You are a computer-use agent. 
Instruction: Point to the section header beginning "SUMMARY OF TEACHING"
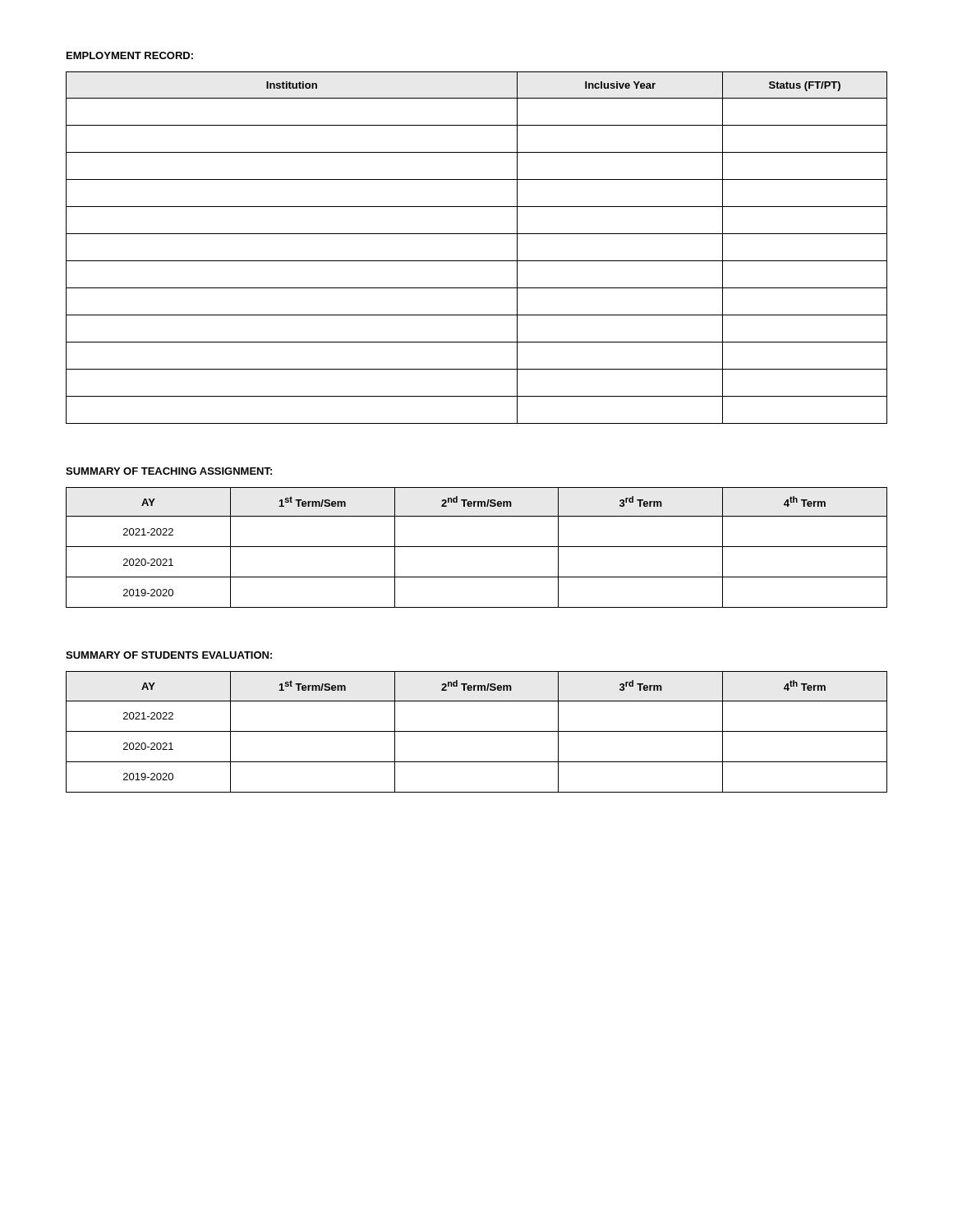[x=169, y=471]
